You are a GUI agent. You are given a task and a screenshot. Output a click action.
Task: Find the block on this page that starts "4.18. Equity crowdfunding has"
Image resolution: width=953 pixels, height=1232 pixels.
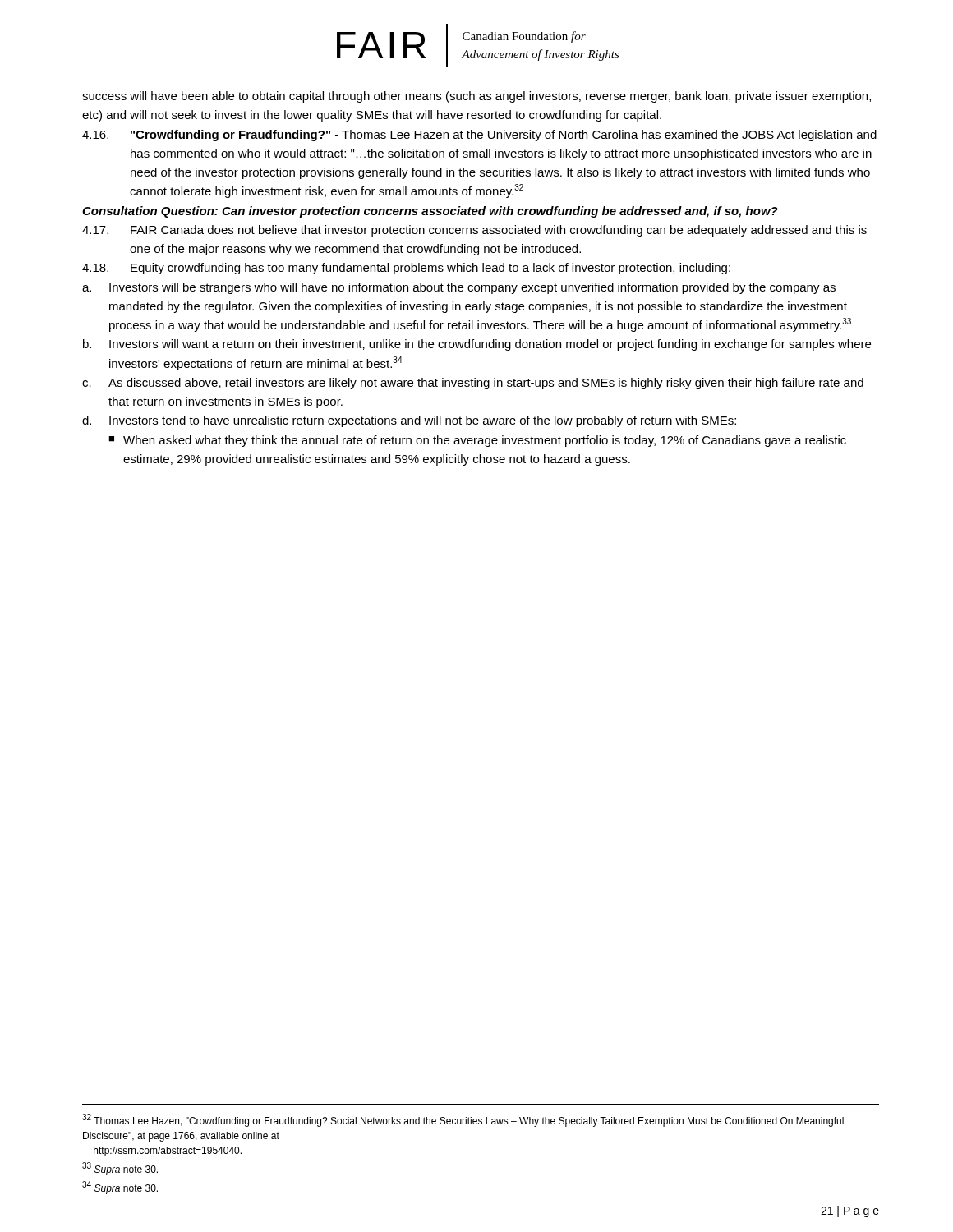(x=481, y=268)
